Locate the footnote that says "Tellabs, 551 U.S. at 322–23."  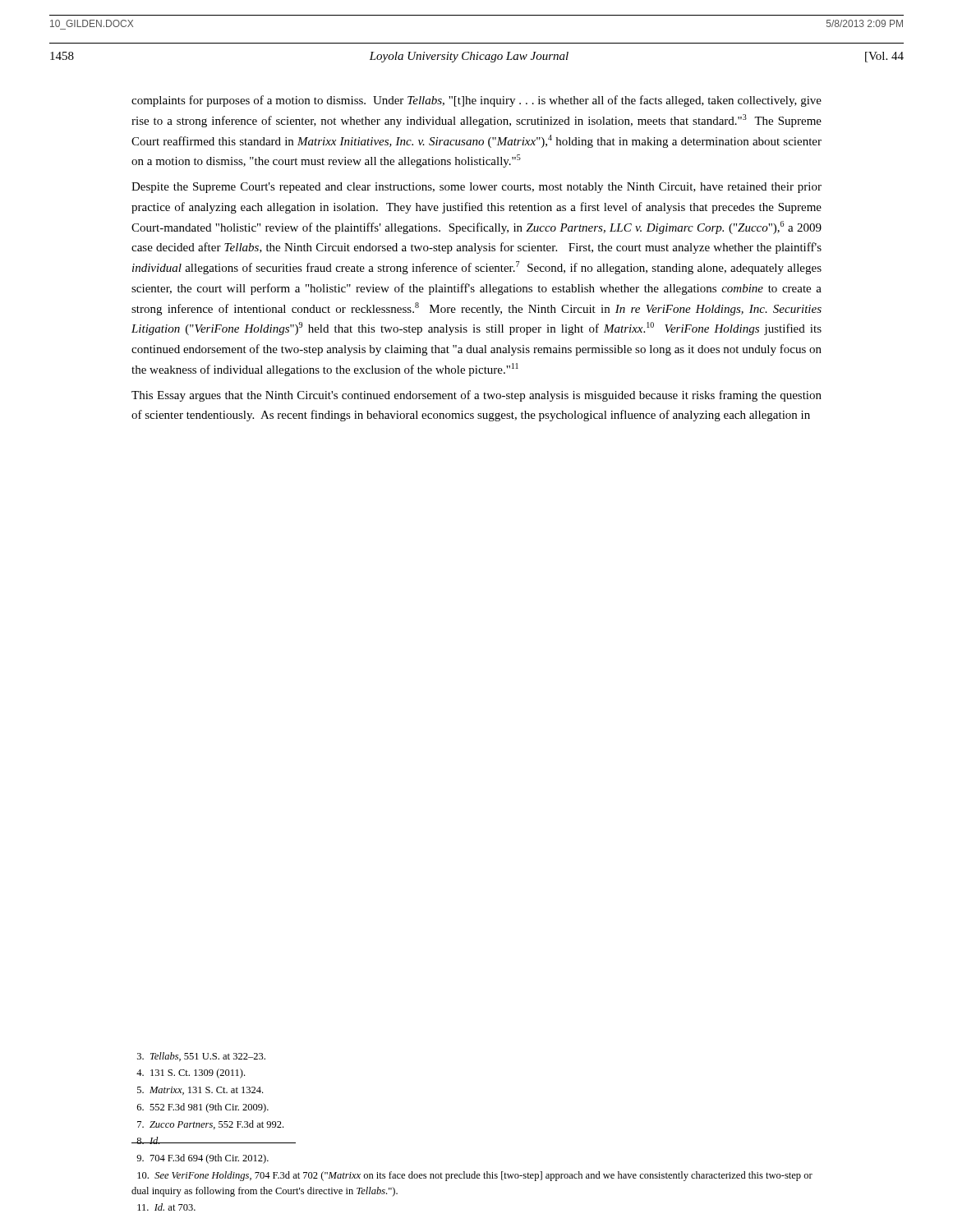click(x=199, y=1056)
